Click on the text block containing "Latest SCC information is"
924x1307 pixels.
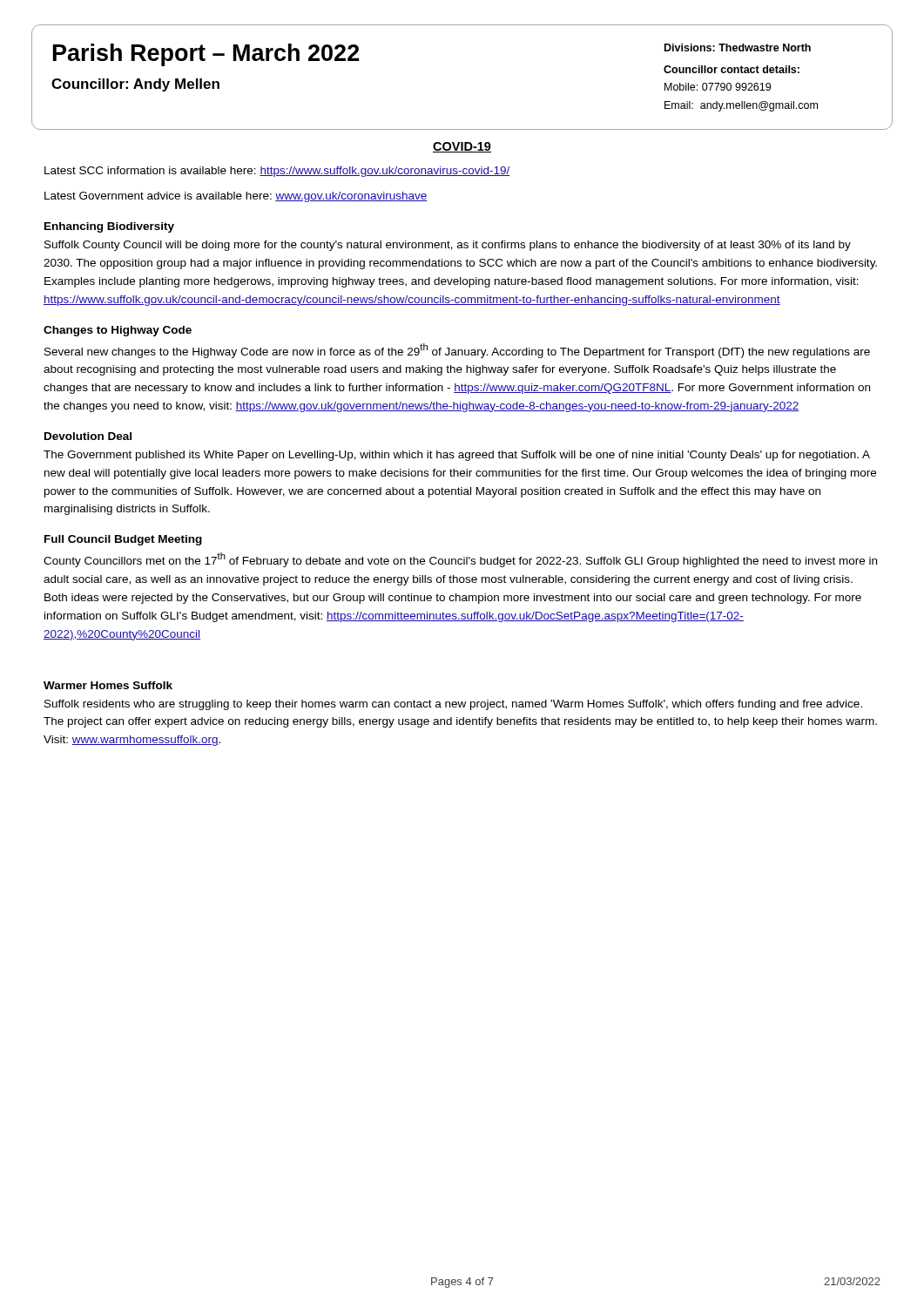point(277,170)
